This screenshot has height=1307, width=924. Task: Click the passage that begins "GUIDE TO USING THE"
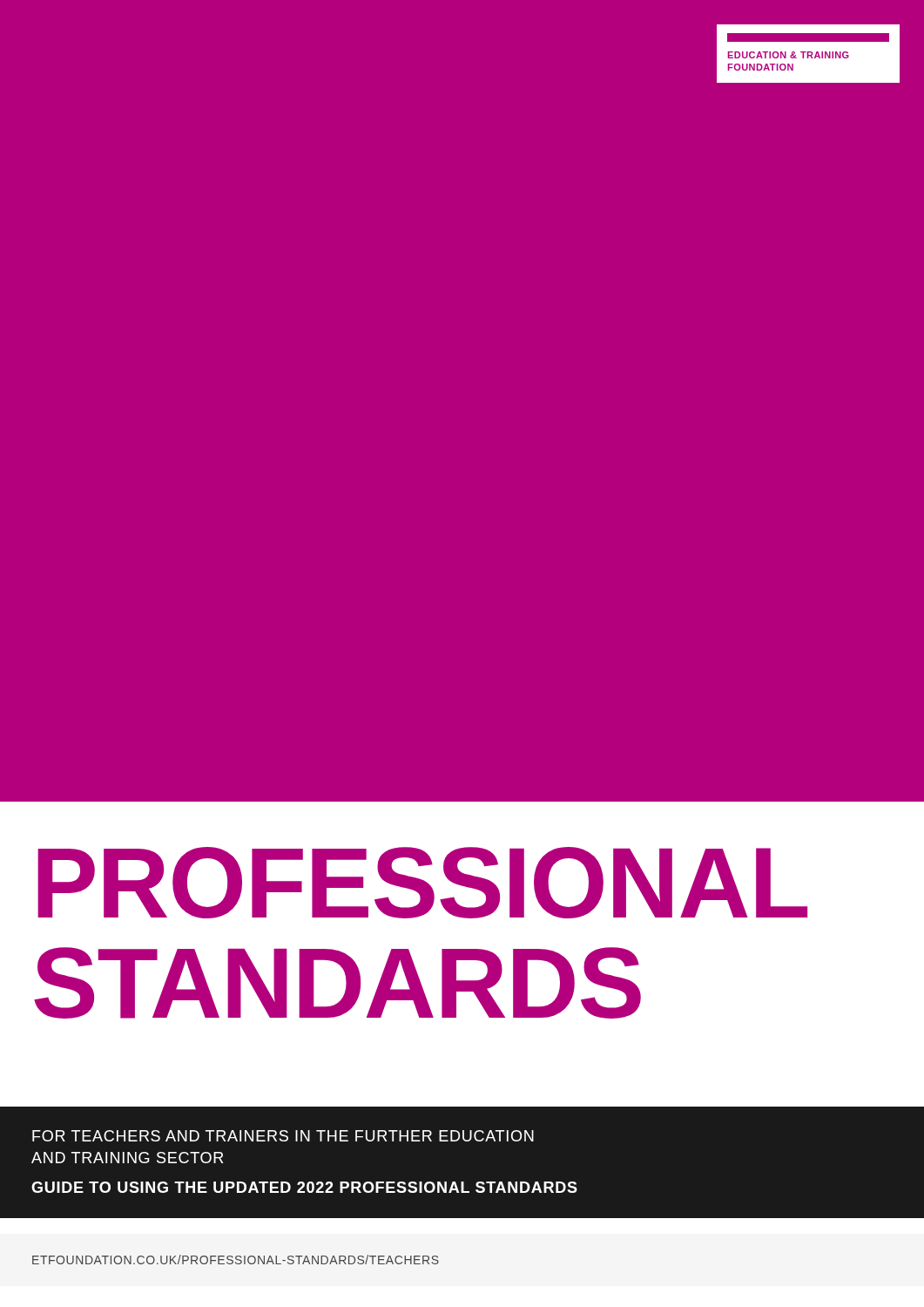[305, 1188]
